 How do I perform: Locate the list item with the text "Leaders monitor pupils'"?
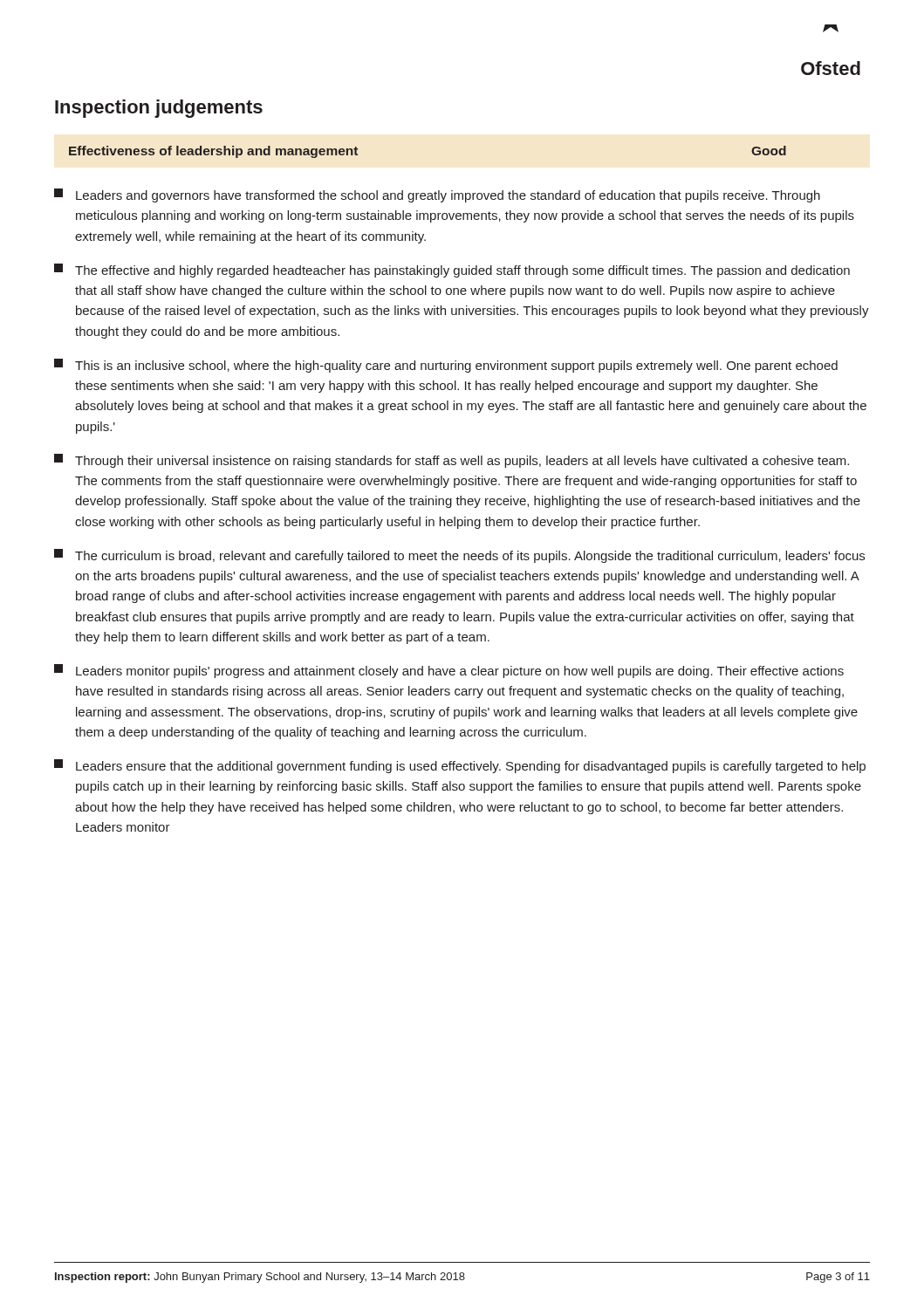(462, 701)
